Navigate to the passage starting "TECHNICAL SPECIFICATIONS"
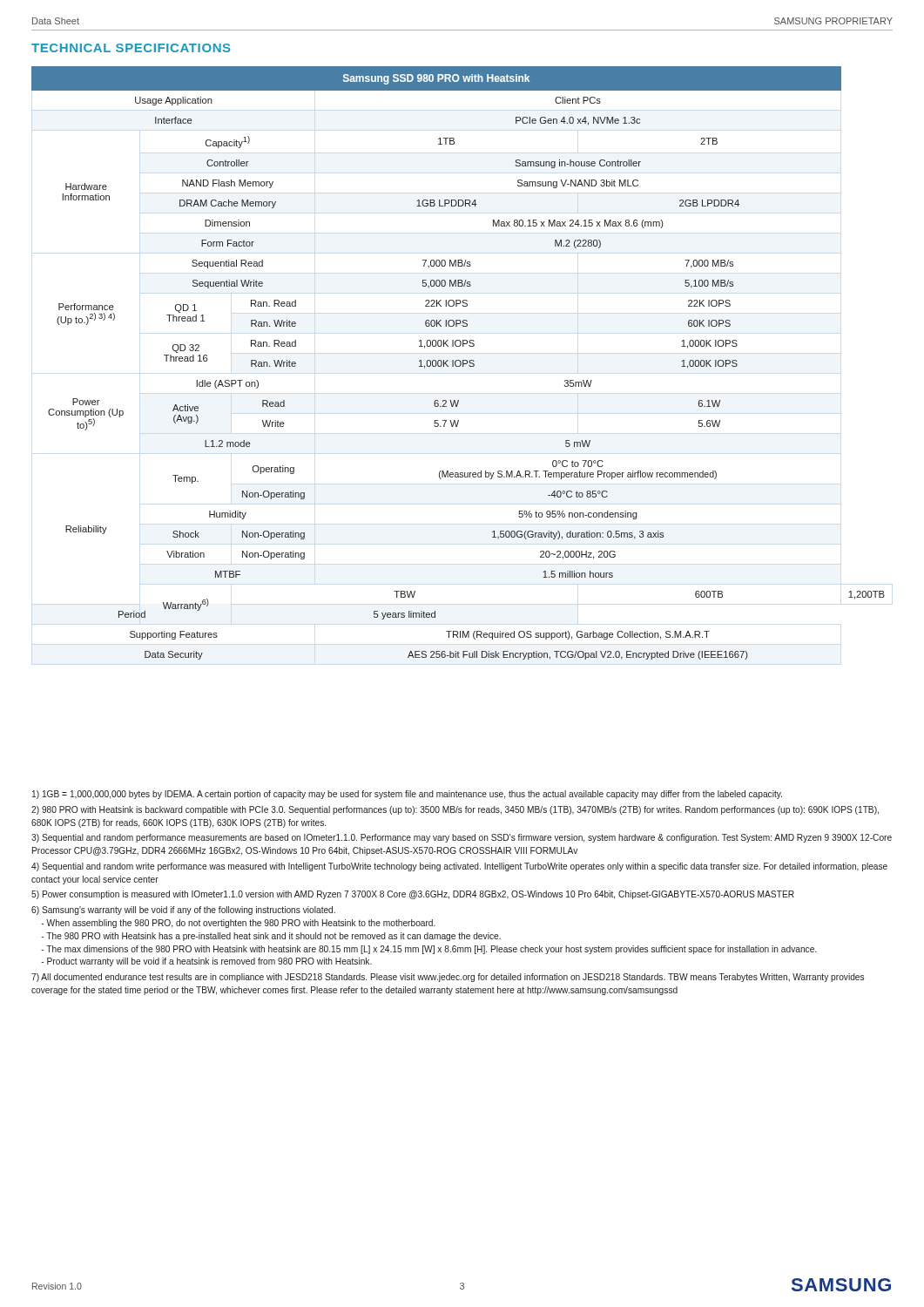The image size is (924, 1307). pyautogui.click(x=131, y=48)
